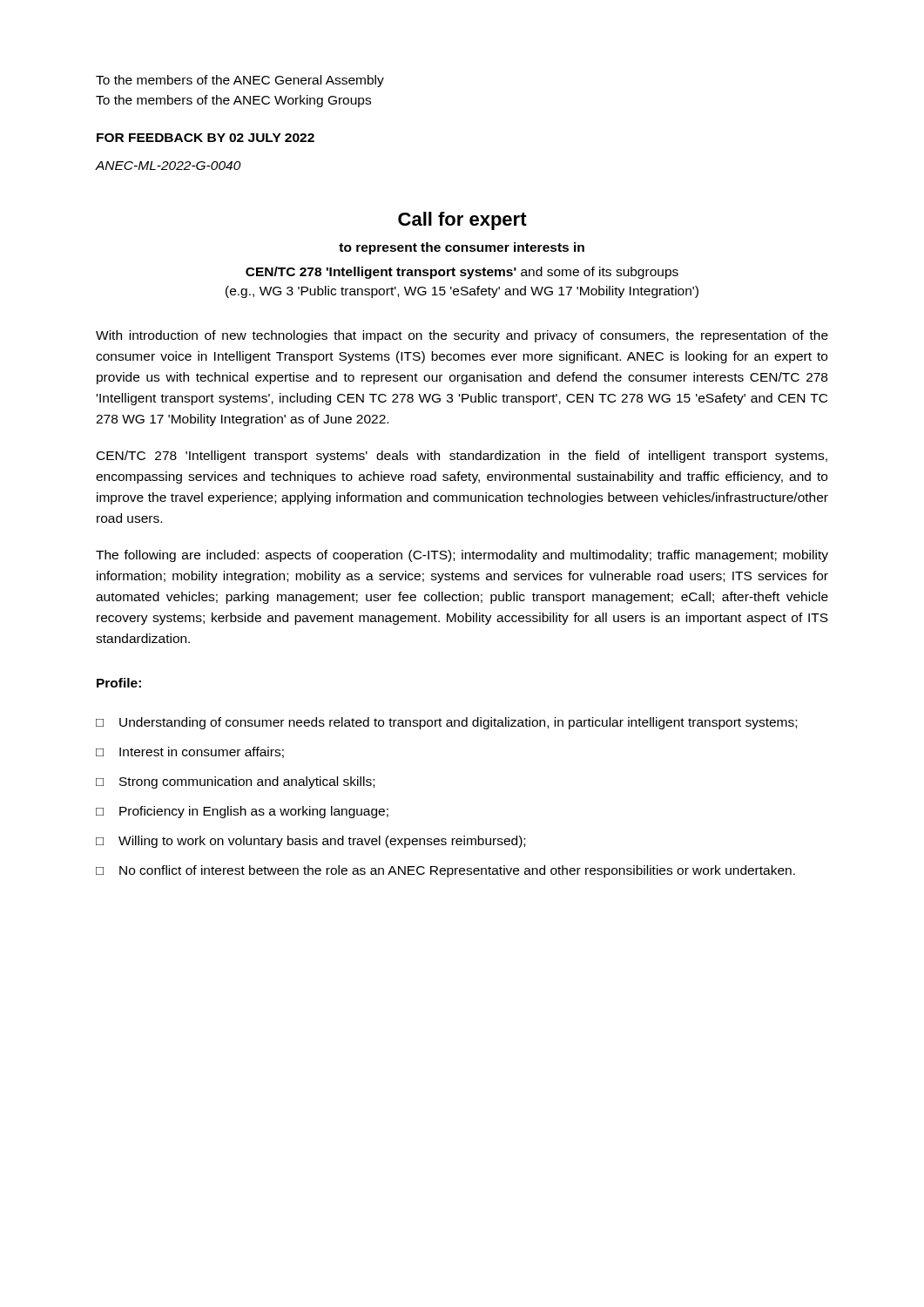Select the list item containing "□ Willing to work on voluntary basis"
The image size is (924, 1307).
(x=462, y=841)
